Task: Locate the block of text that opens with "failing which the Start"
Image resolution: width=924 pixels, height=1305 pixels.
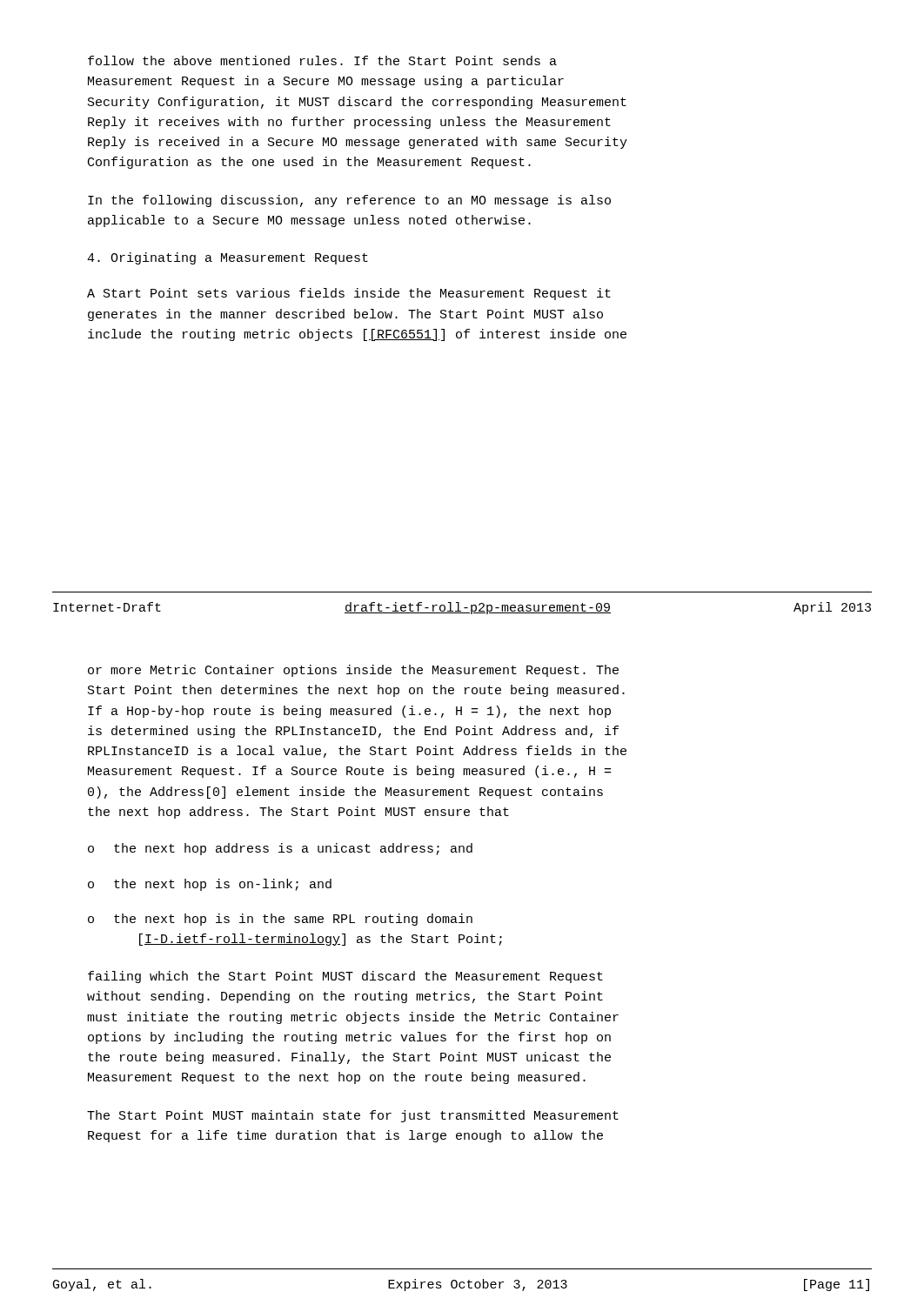Action: pos(353,1028)
